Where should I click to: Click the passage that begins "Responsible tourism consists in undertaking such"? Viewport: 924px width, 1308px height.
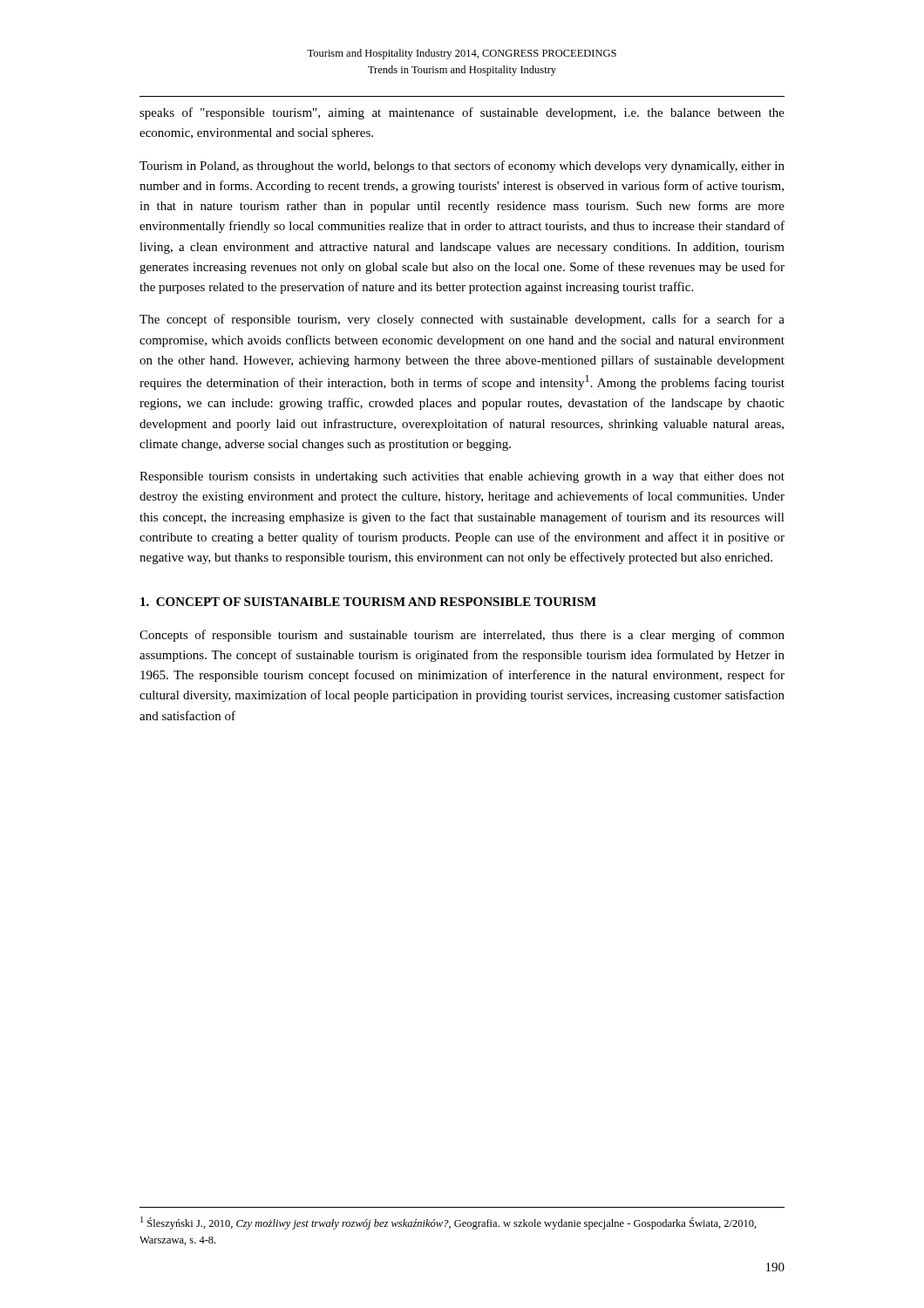[x=462, y=517]
